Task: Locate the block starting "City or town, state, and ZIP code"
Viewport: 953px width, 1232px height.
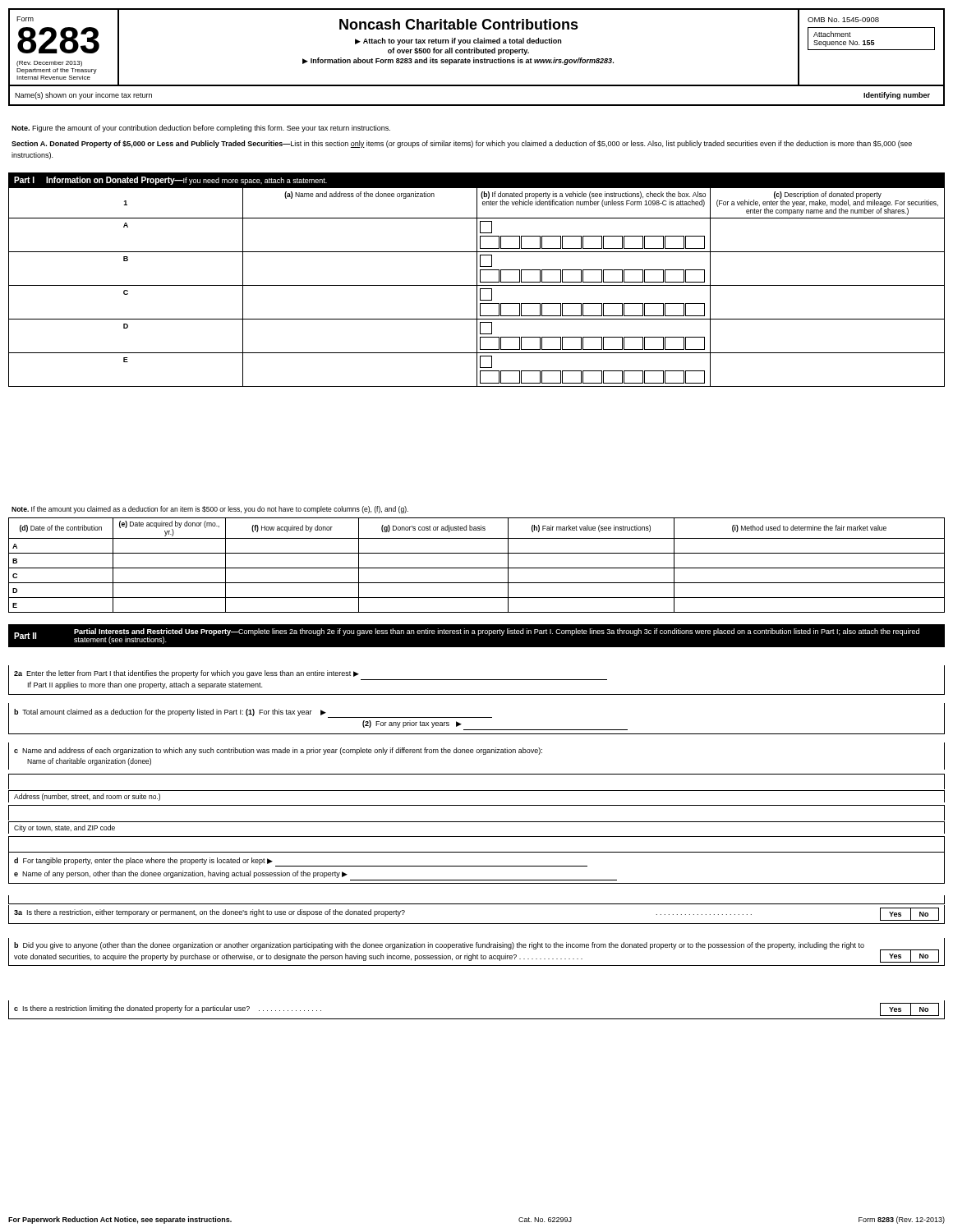Action: point(65,828)
